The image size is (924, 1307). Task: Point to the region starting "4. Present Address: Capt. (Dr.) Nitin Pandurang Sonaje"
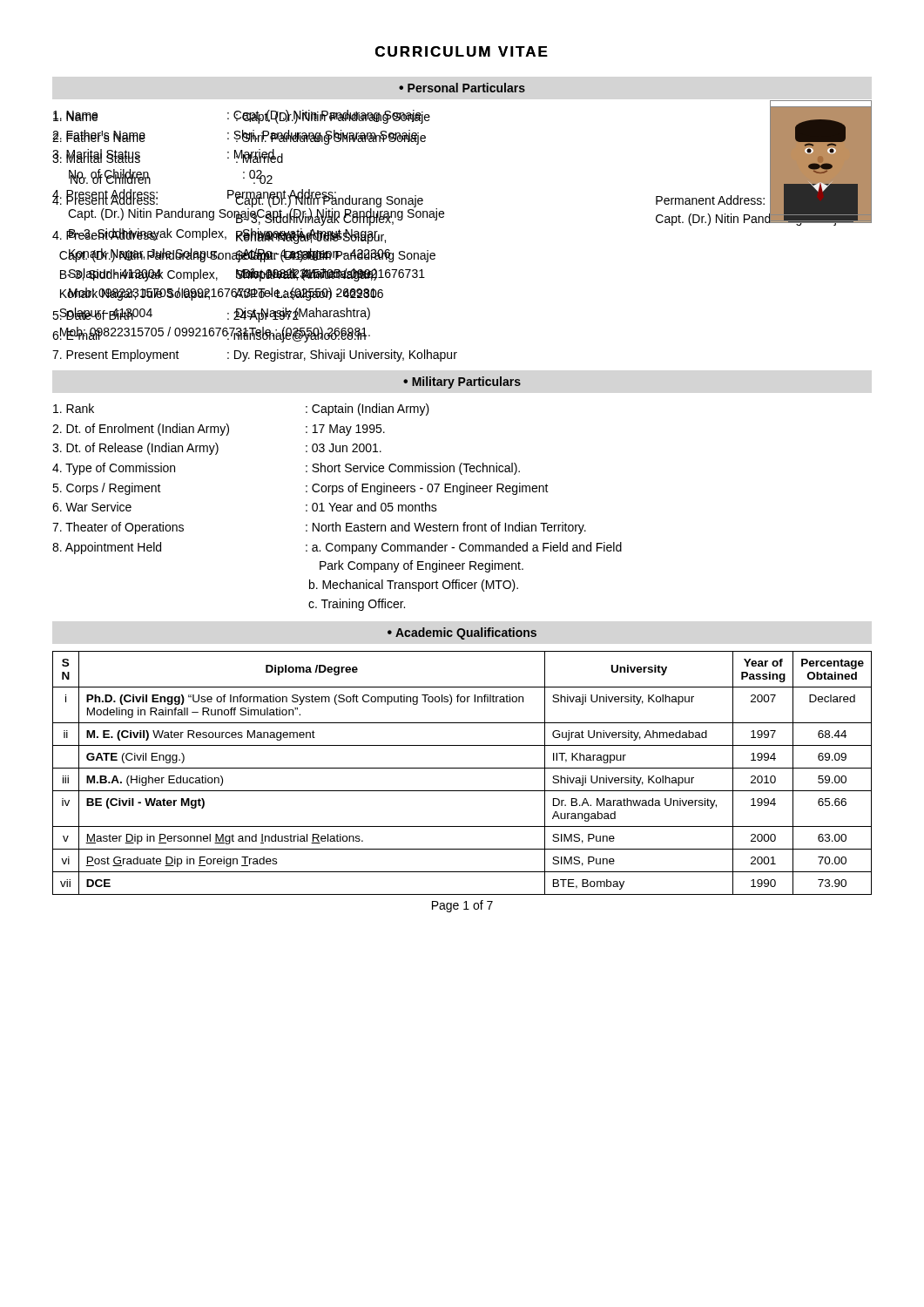point(310,210)
